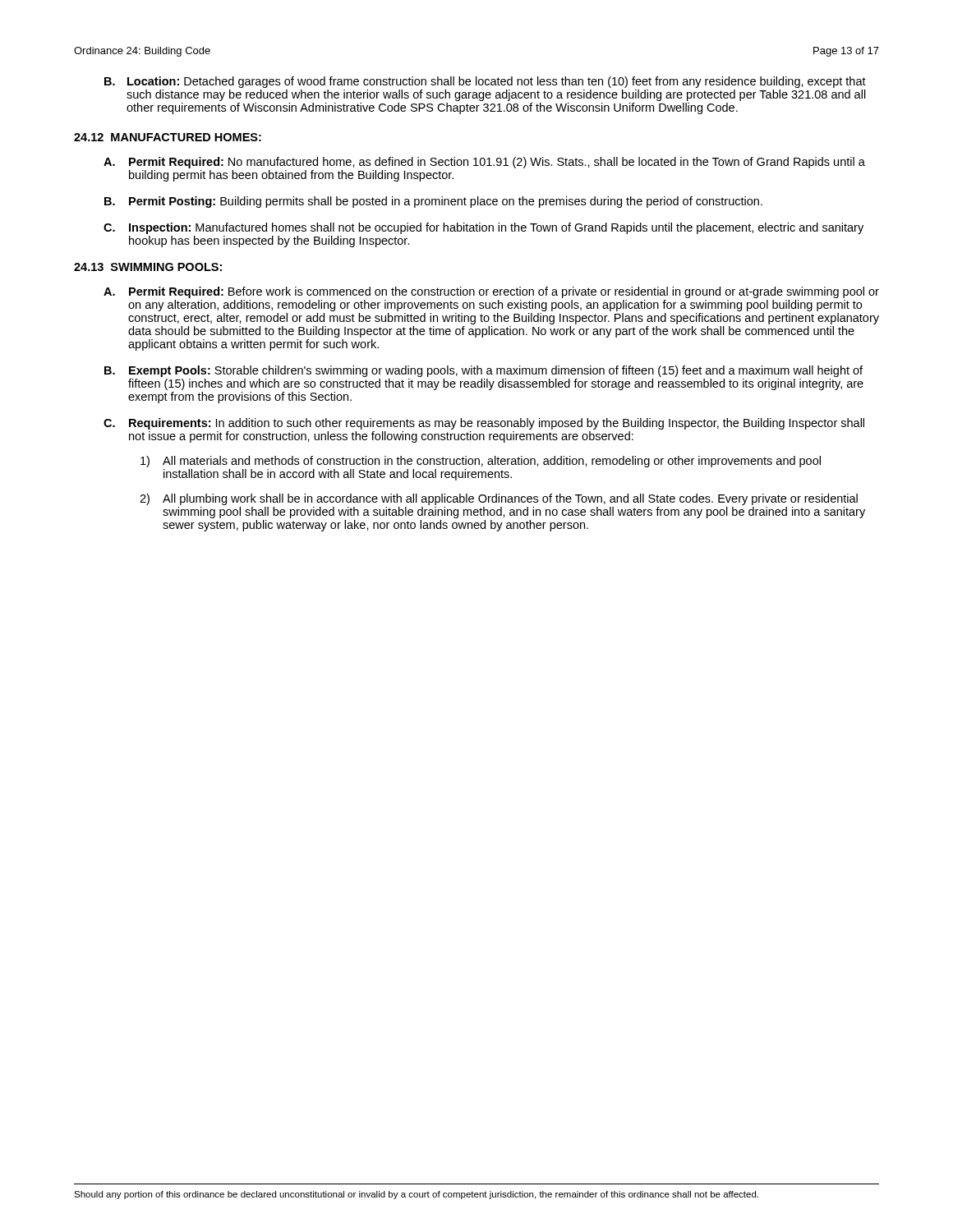
Task: Point to "24.13 SWIMMING POOLS:"
Action: (x=148, y=267)
